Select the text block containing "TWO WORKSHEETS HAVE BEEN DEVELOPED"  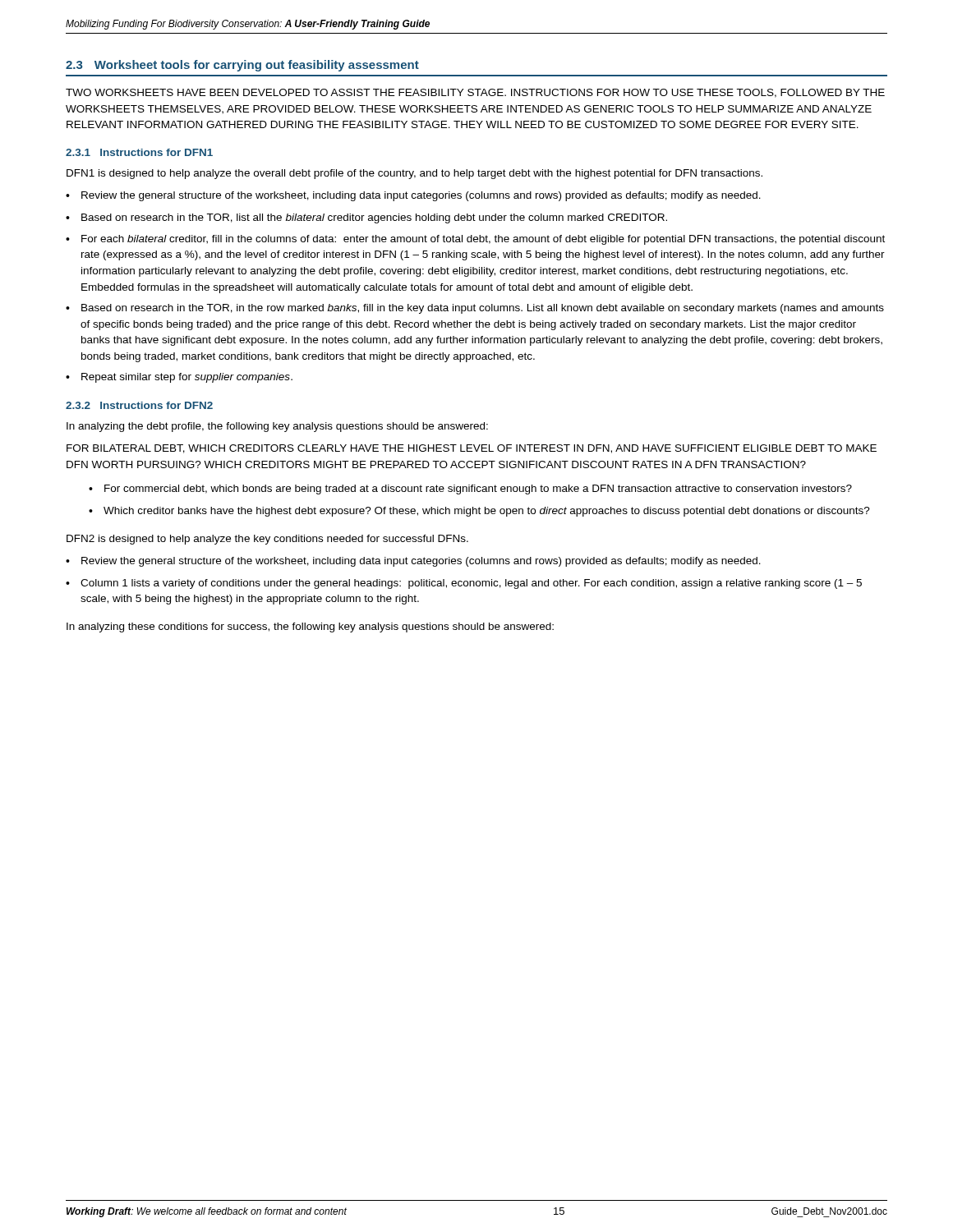(x=475, y=108)
